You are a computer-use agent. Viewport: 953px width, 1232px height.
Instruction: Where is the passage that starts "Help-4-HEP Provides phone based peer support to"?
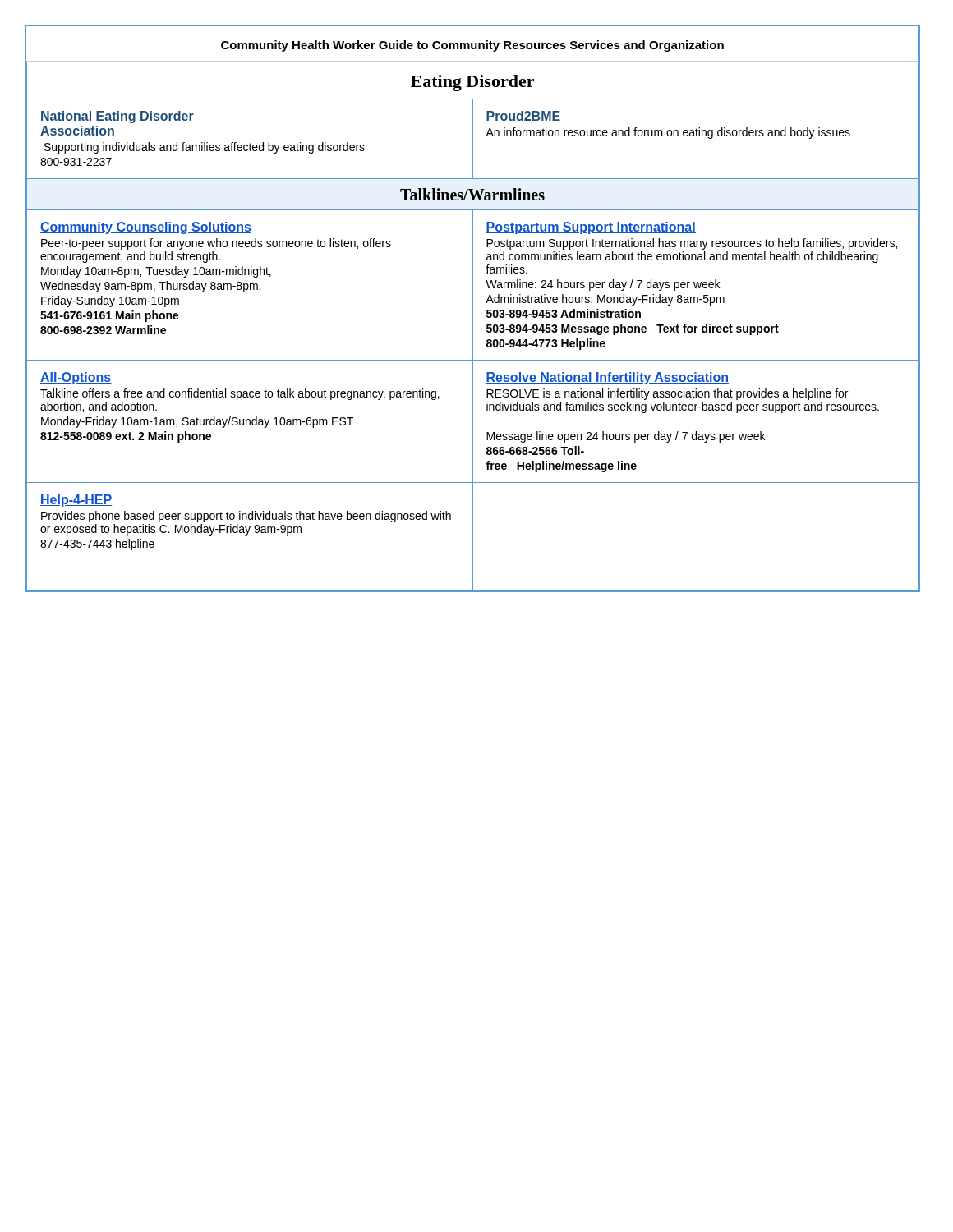250,522
